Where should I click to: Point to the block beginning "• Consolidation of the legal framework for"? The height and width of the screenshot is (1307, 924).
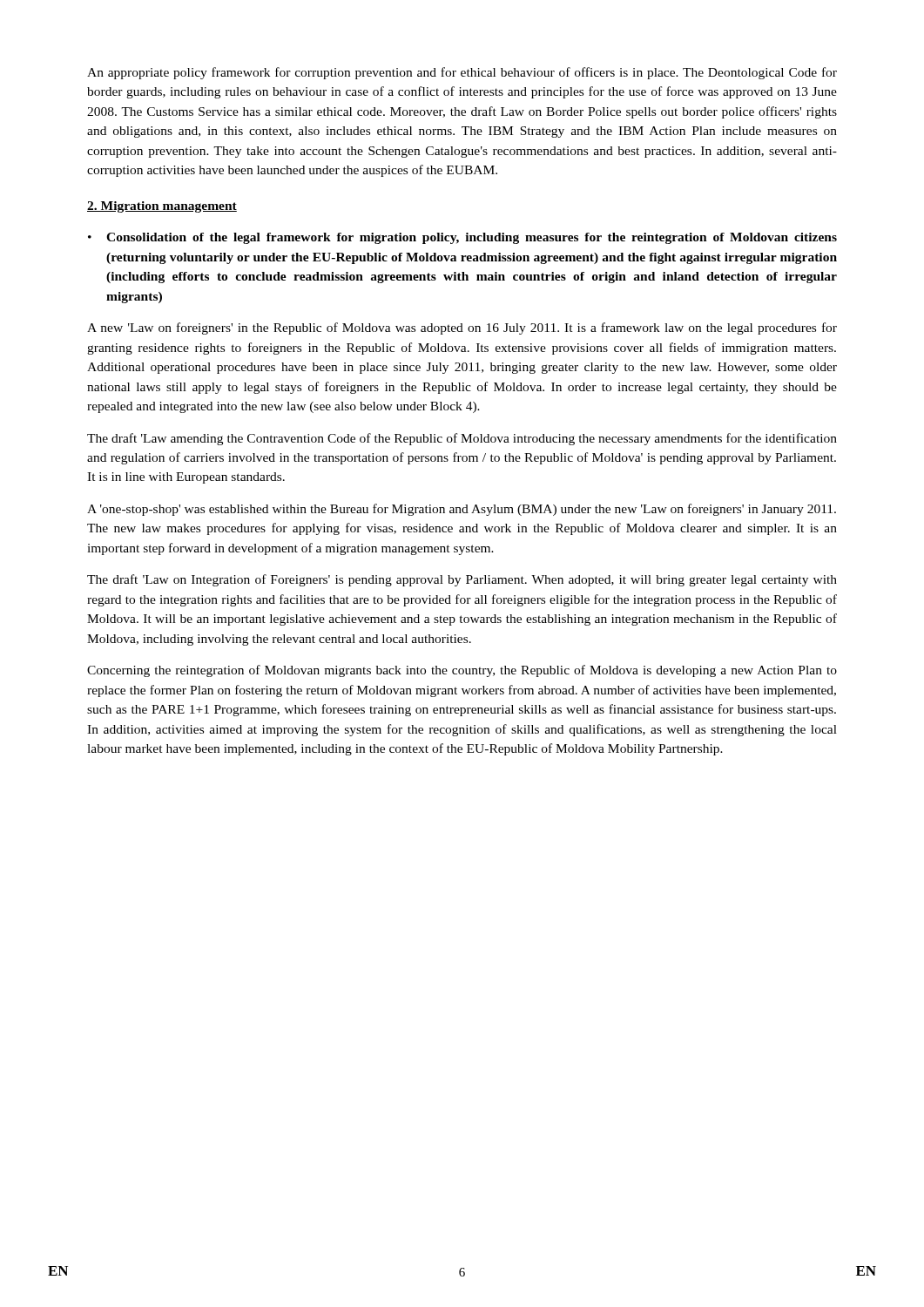[x=462, y=267]
